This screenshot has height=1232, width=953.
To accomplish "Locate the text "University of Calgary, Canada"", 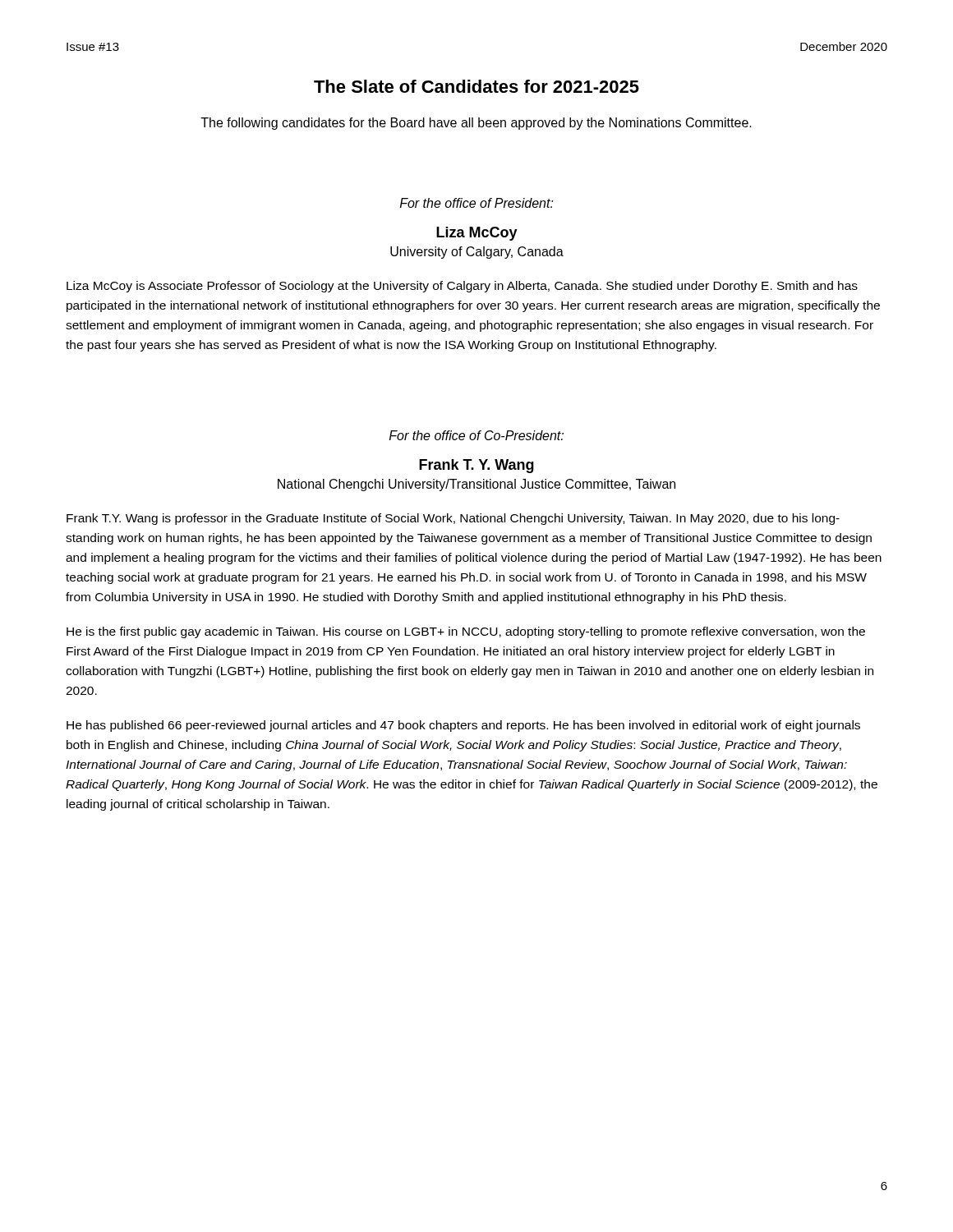I will 476,252.
